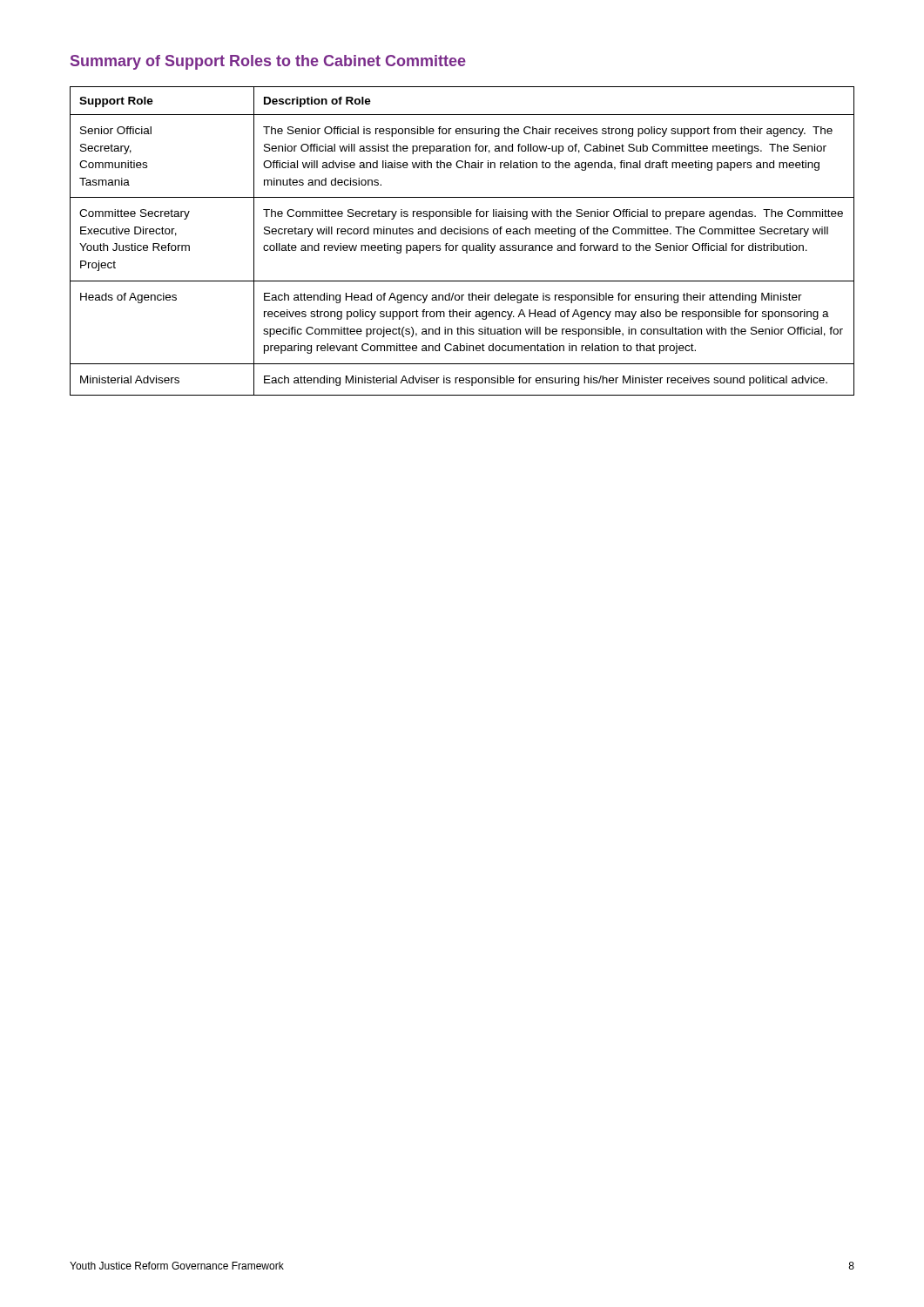Click on the section header that reads "Summary of Support Roles to the"
The image size is (924, 1307).
coord(268,61)
